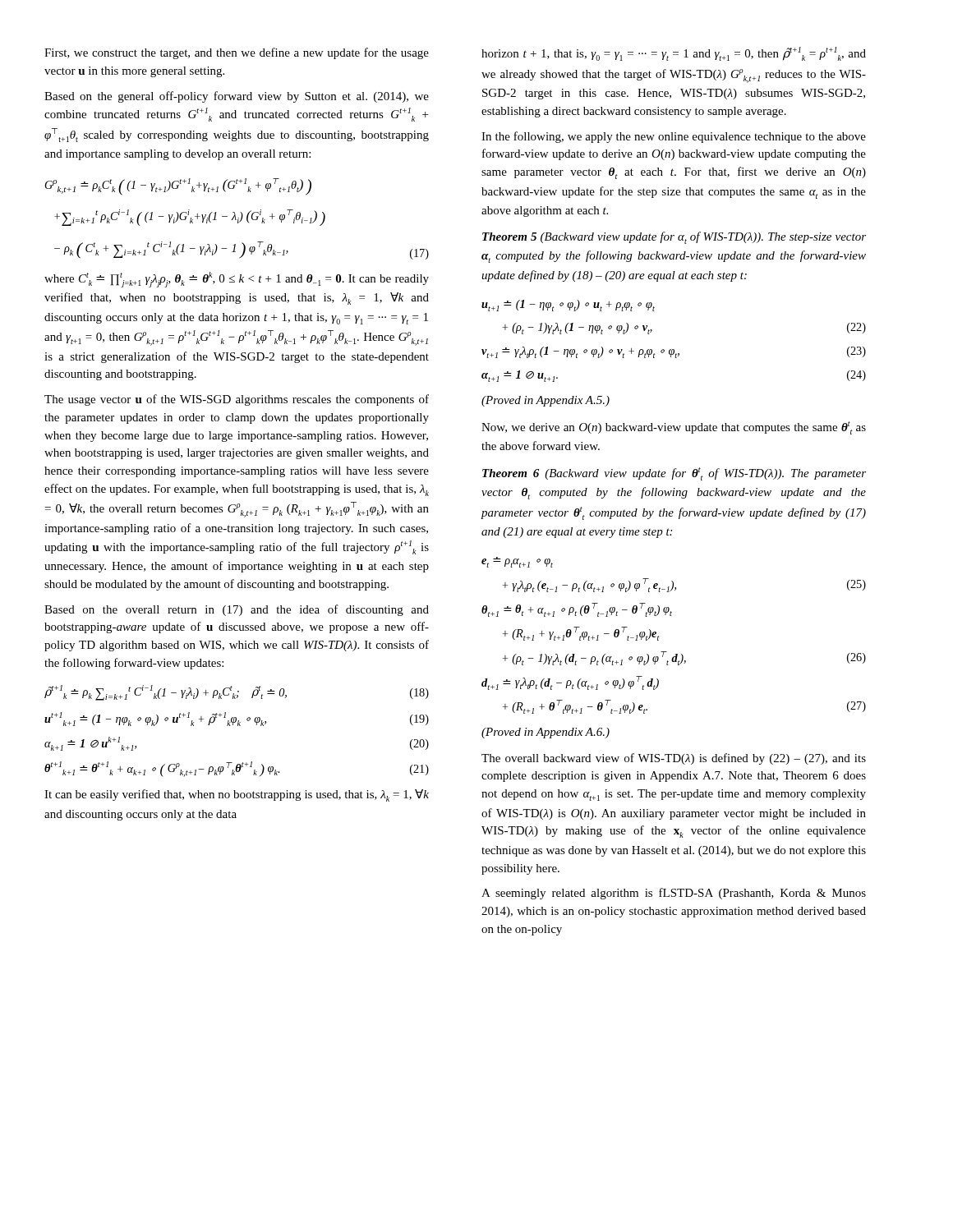
Task: Point to the region starting "Gρk,t+1 ≐ ρkCtk ( (1 −"
Action: pos(237,218)
